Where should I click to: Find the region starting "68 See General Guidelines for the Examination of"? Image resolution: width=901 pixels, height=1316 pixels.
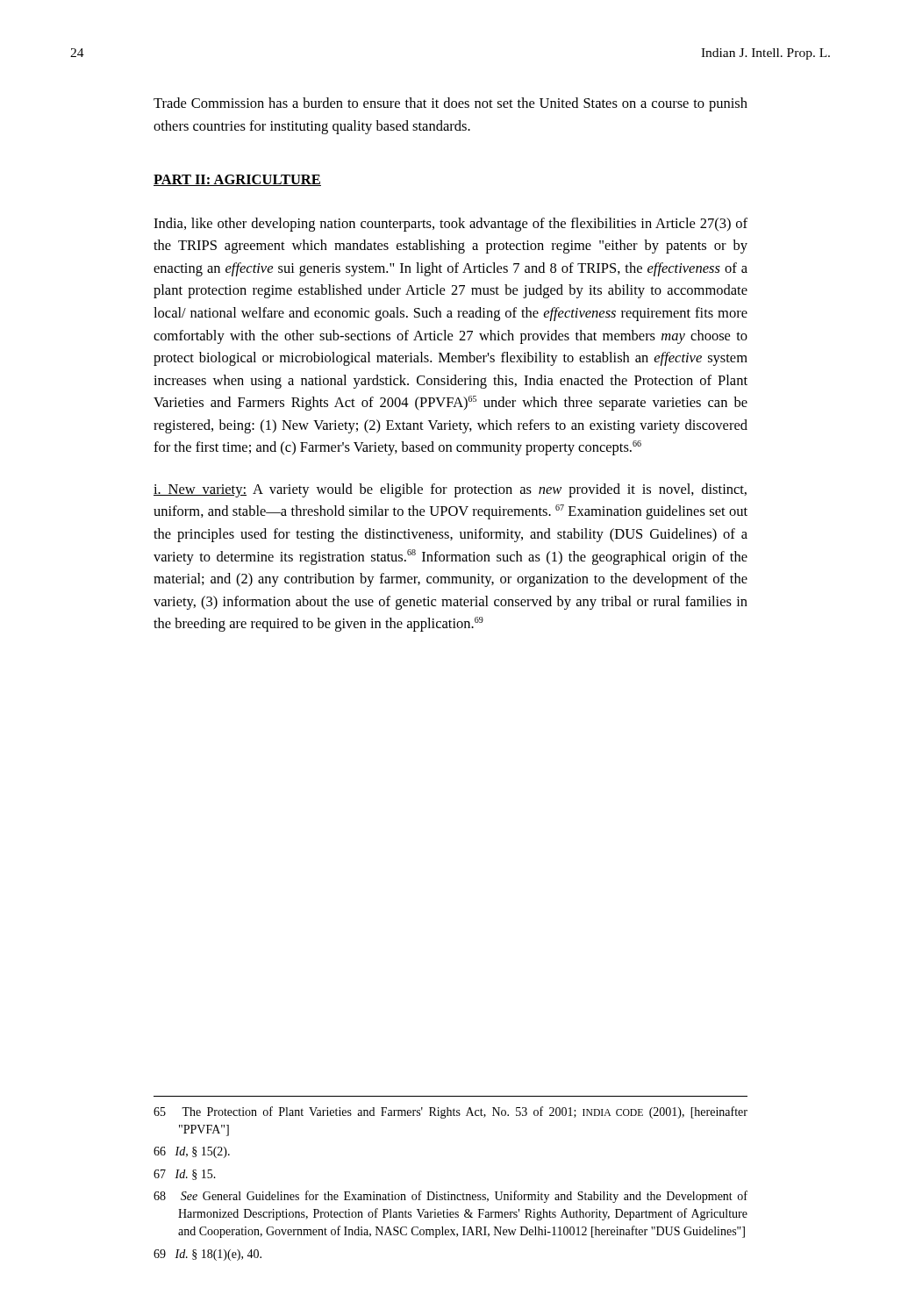click(450, 1214)
